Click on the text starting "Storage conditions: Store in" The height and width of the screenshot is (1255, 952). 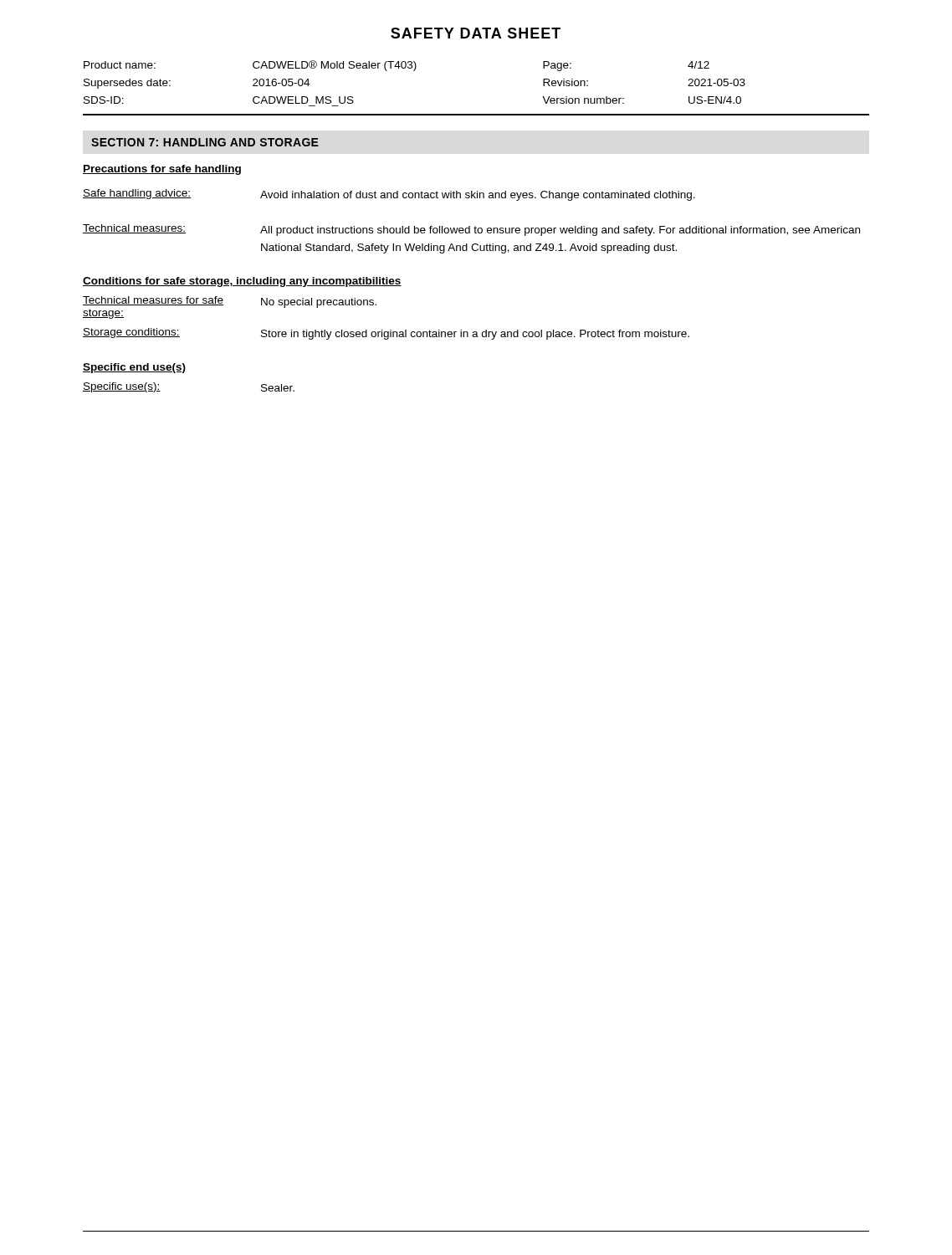pyautogui.click(x=476, y=334)
